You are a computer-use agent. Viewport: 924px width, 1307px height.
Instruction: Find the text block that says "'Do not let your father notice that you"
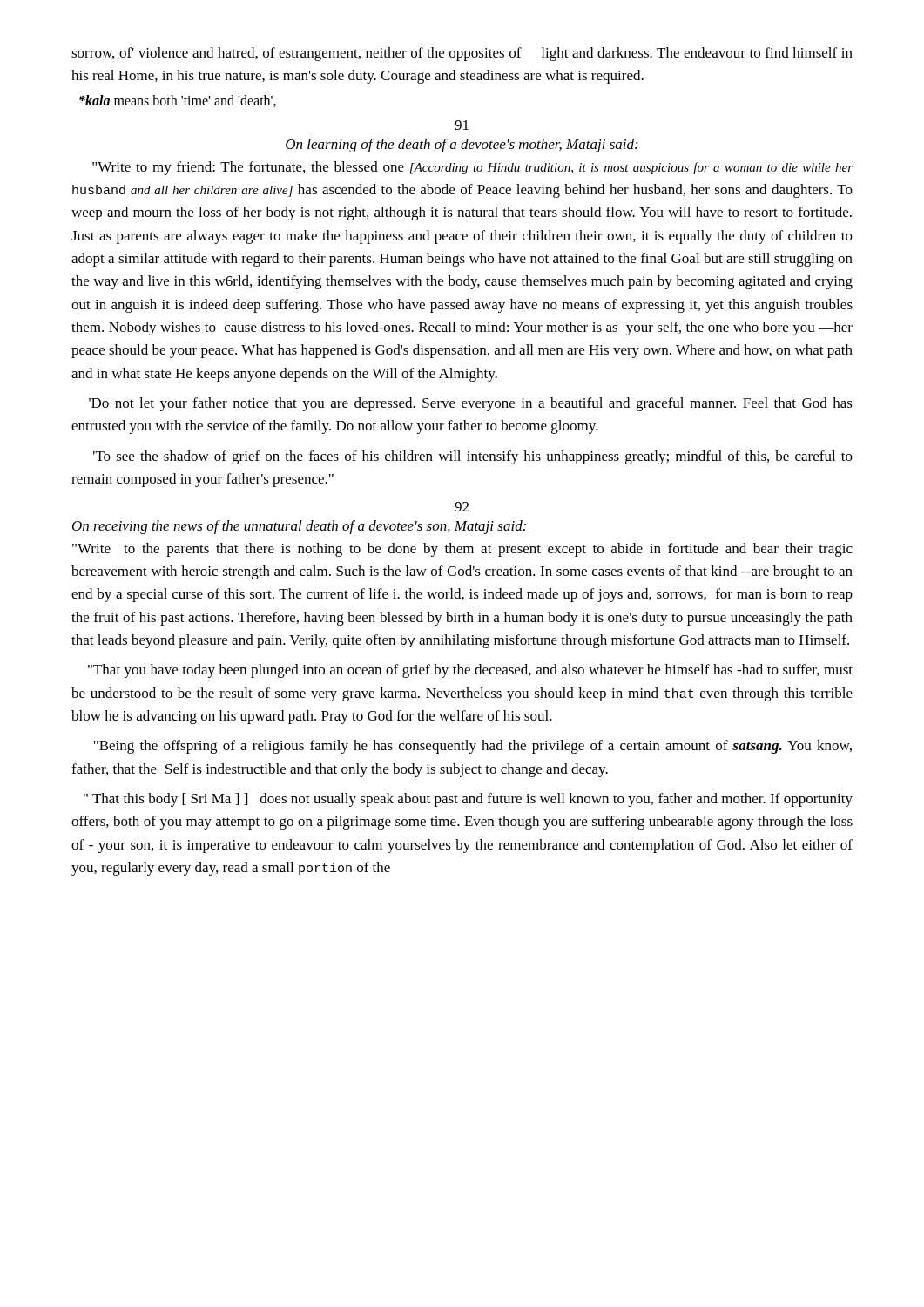462,415
